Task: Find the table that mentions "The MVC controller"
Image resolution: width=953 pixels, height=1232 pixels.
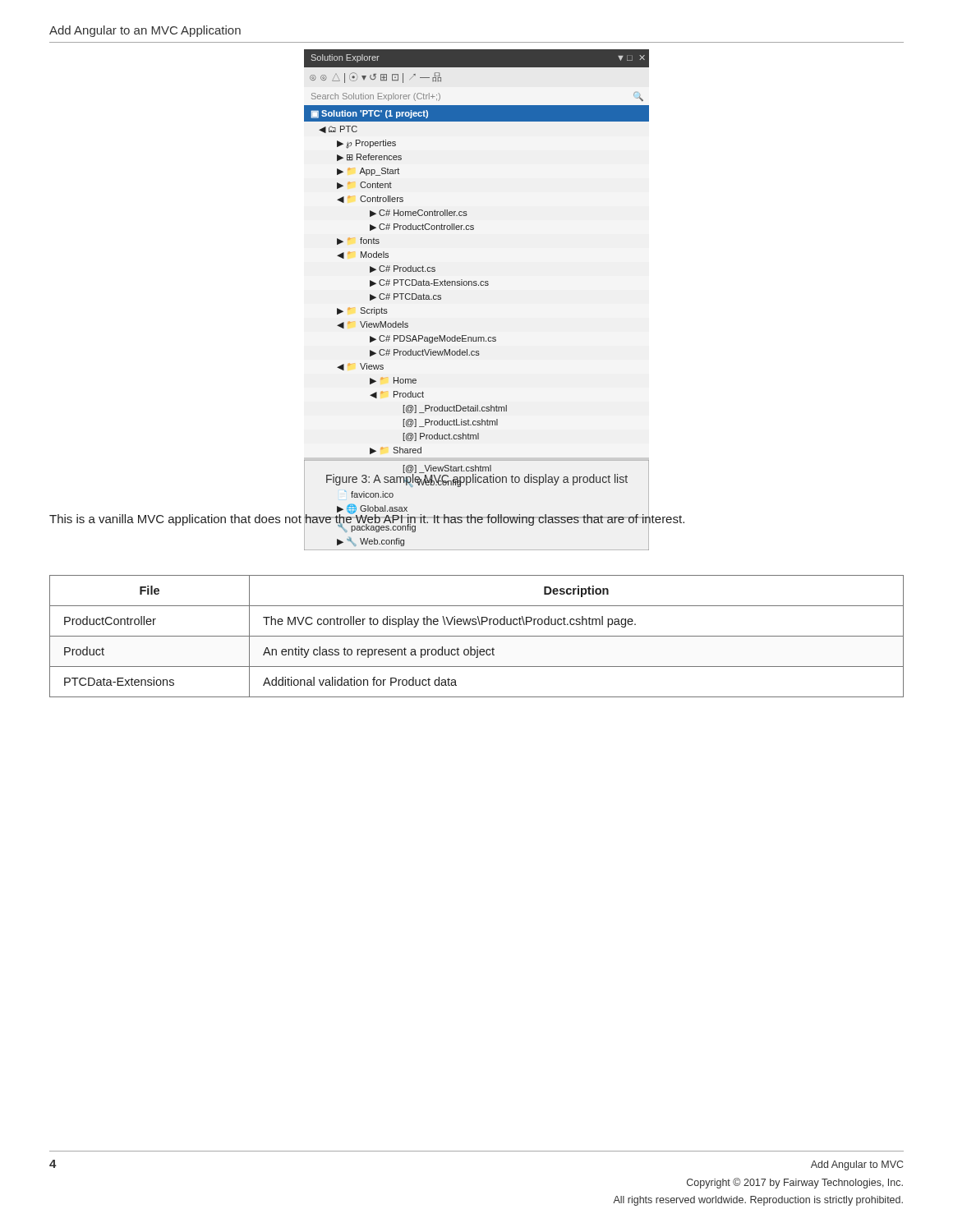Action: pos(476,636)
